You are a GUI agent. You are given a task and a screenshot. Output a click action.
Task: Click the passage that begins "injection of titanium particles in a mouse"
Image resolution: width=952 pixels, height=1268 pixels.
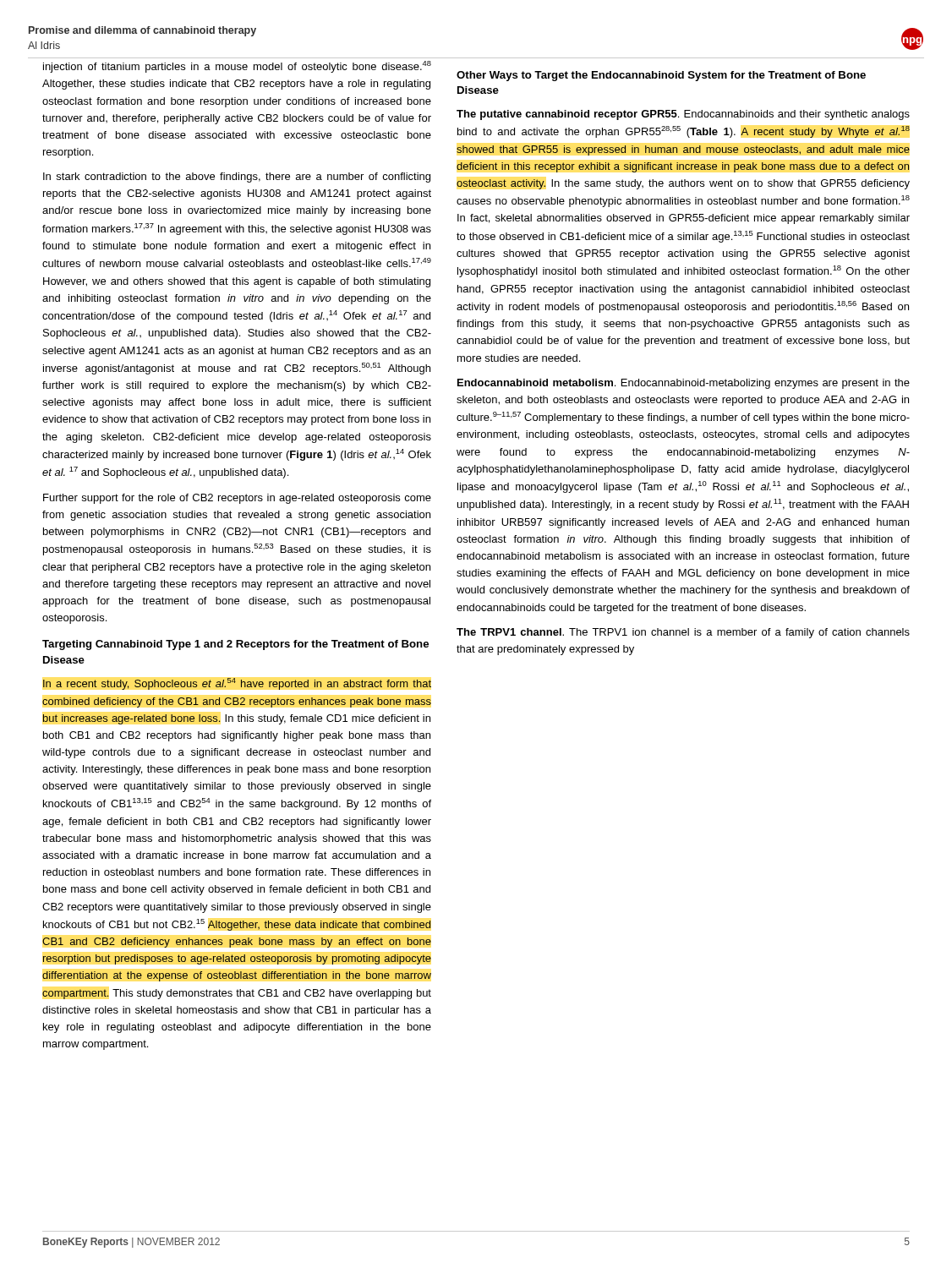click(237, 109)
